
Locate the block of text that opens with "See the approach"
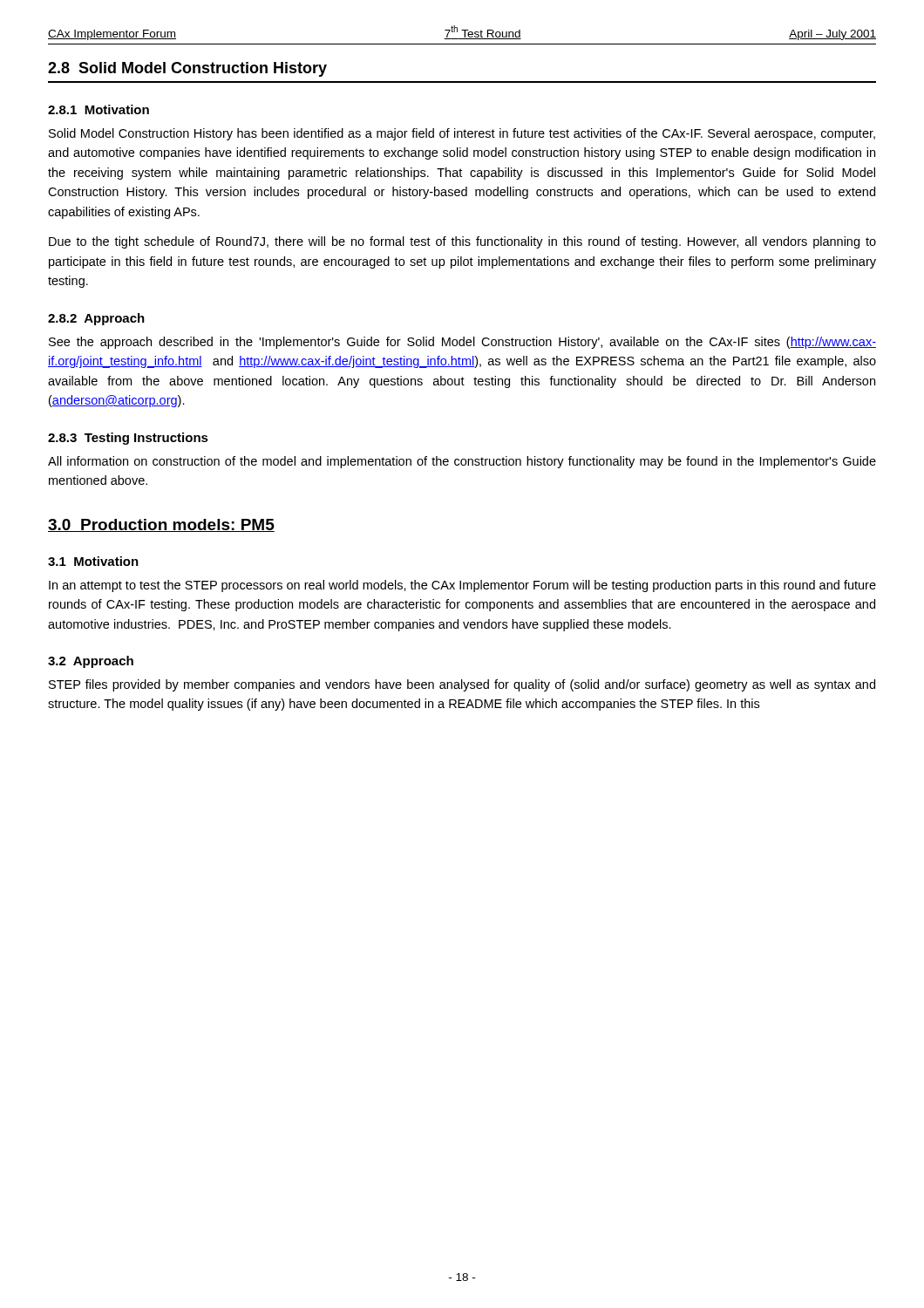tap(462, 371)
